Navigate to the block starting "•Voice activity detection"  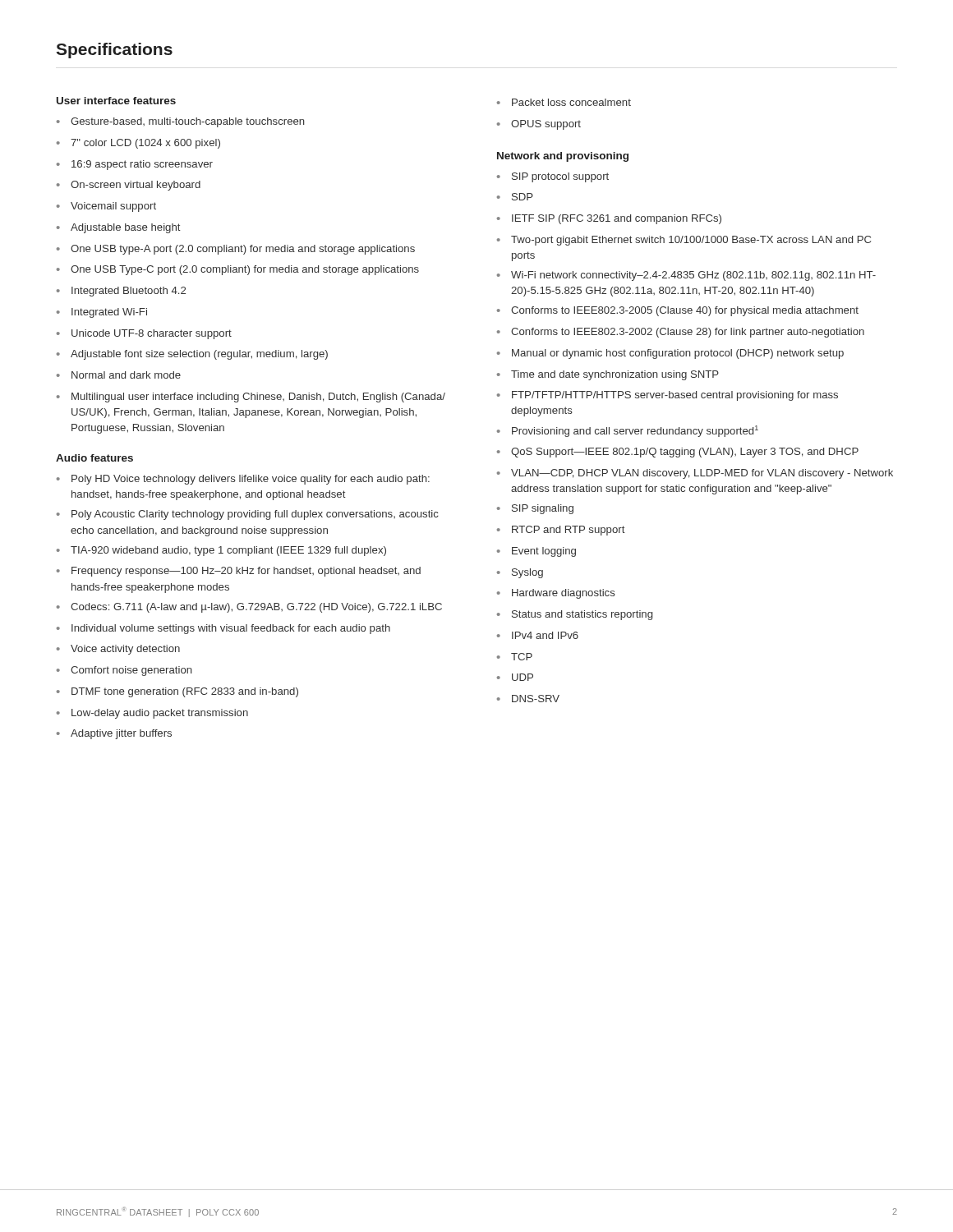point(118,650)
